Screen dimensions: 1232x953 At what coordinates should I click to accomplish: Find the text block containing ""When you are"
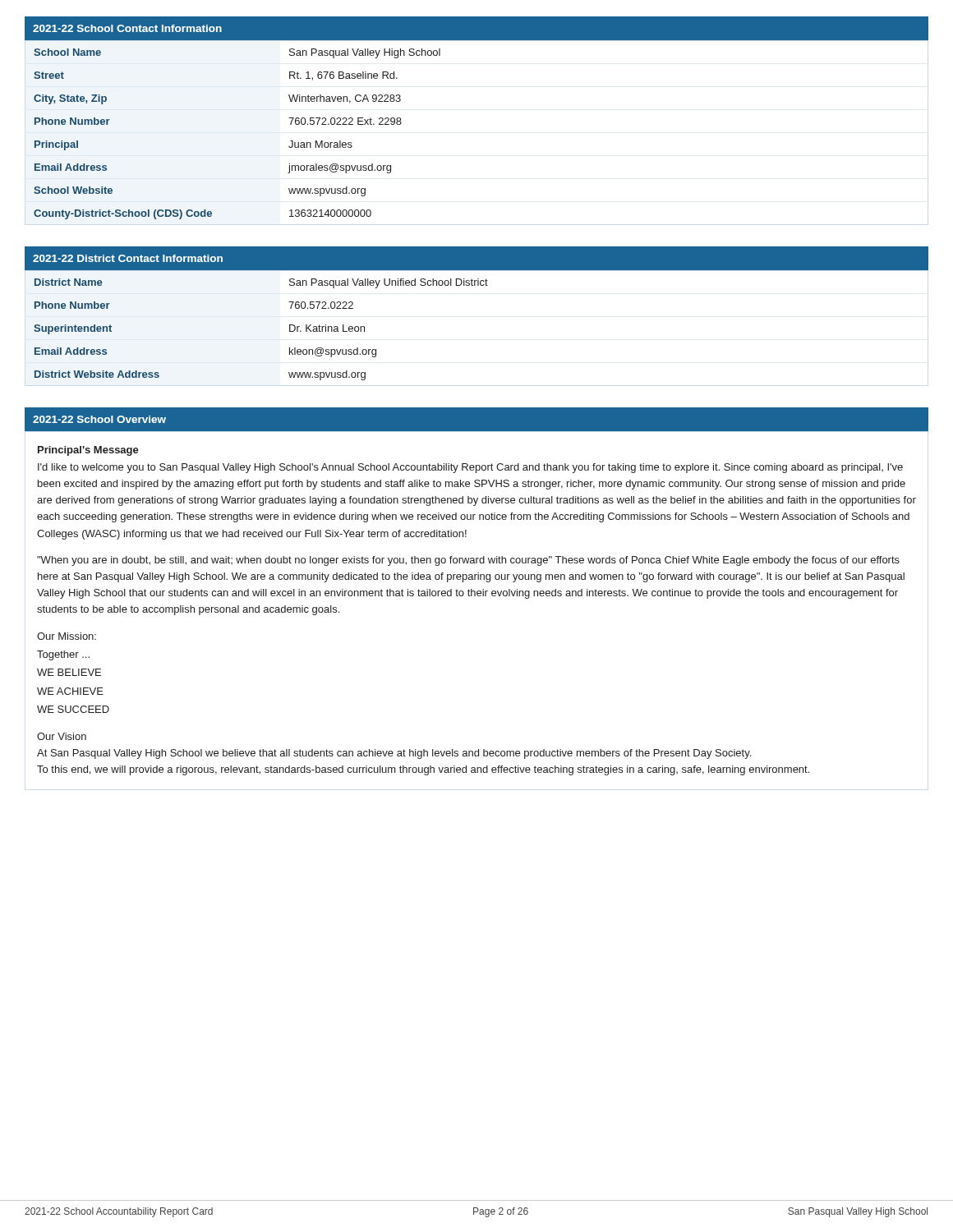(x=471, y=584)
